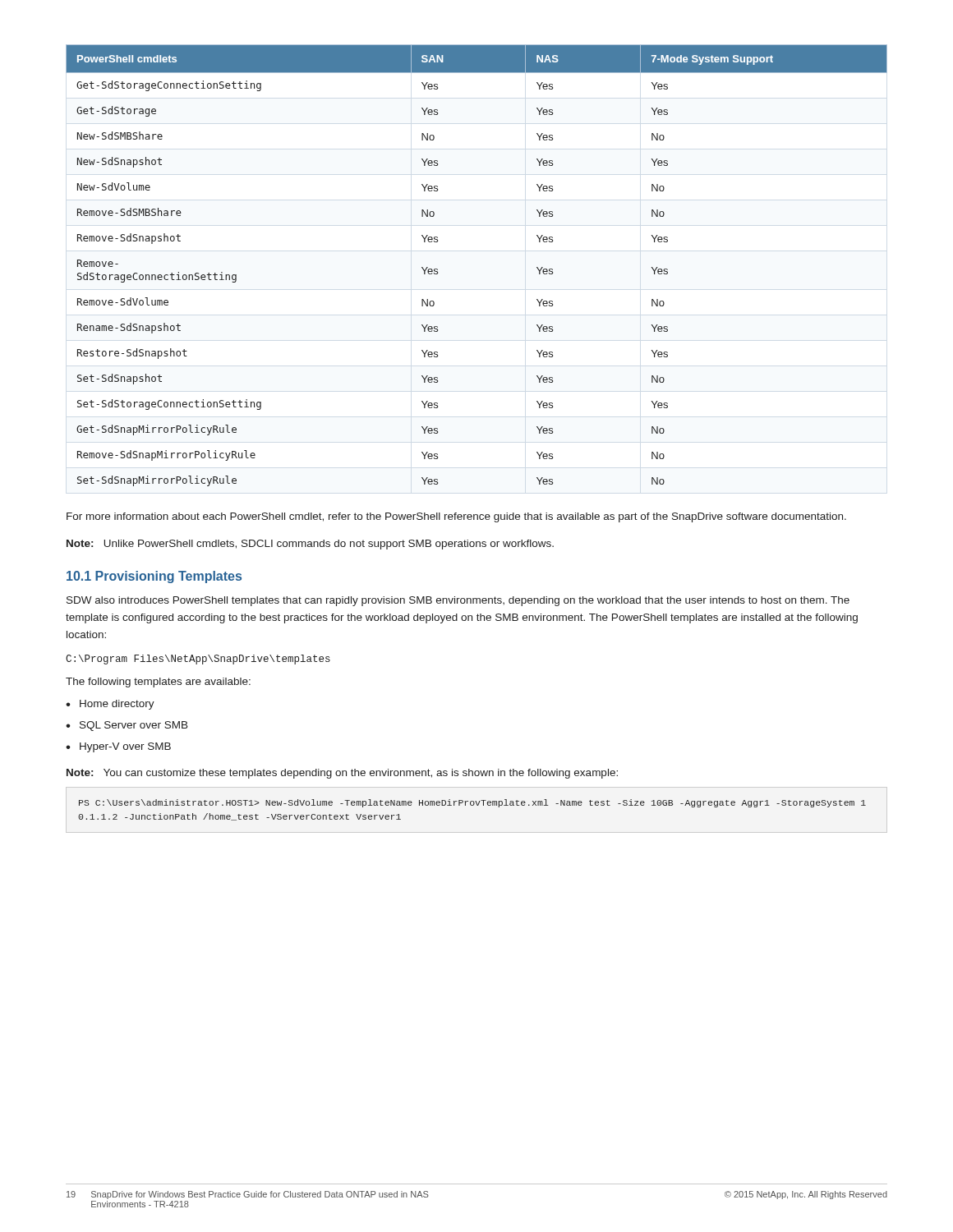The image size is (953, 1232).
Task: Find the table that mentions "Remove- SdStorageConnectionSetting"
Action: 476,269
